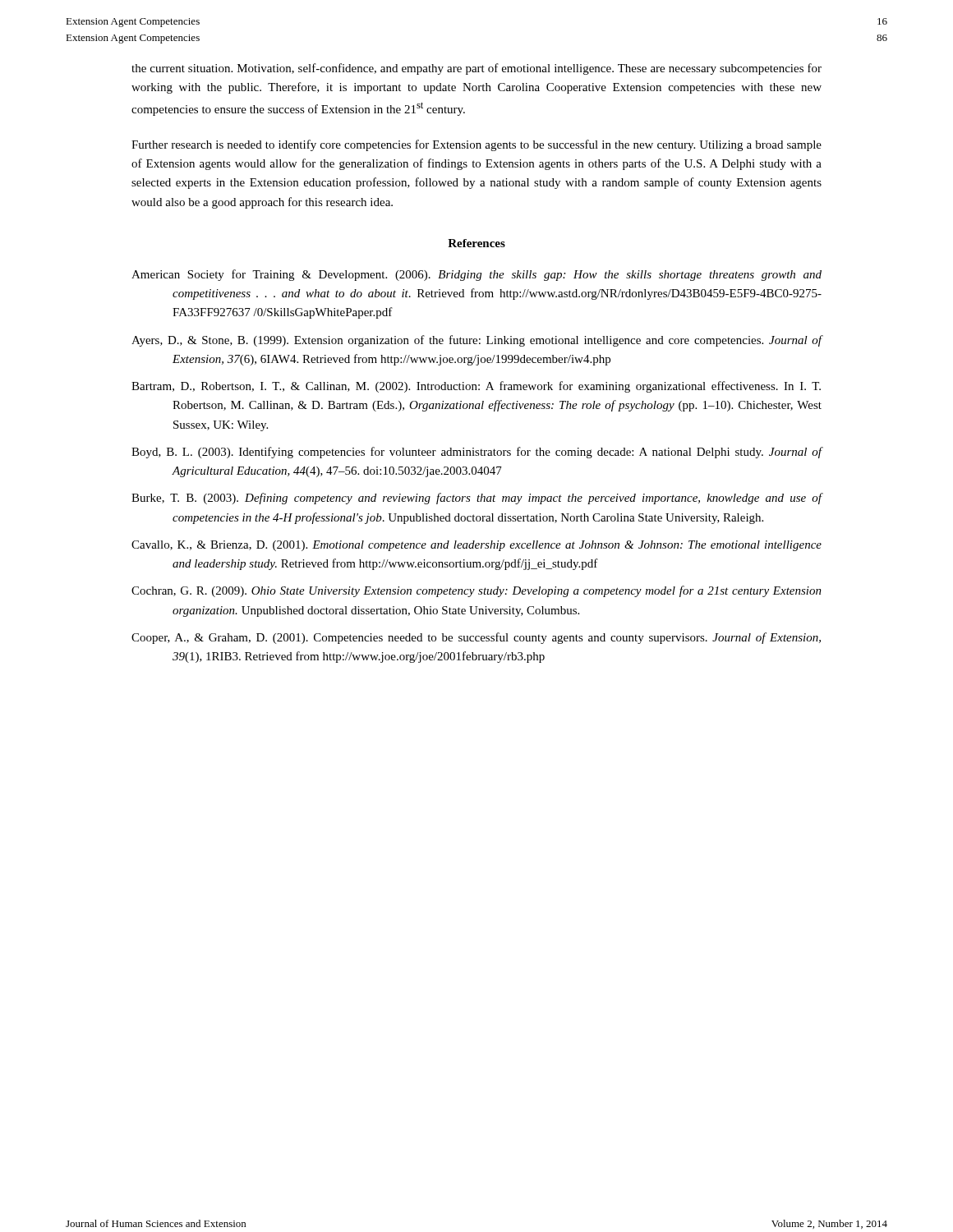Locate the block of text that opens with "Further research is"
This screenshot has height=1232, width=953.
[476, 173]
